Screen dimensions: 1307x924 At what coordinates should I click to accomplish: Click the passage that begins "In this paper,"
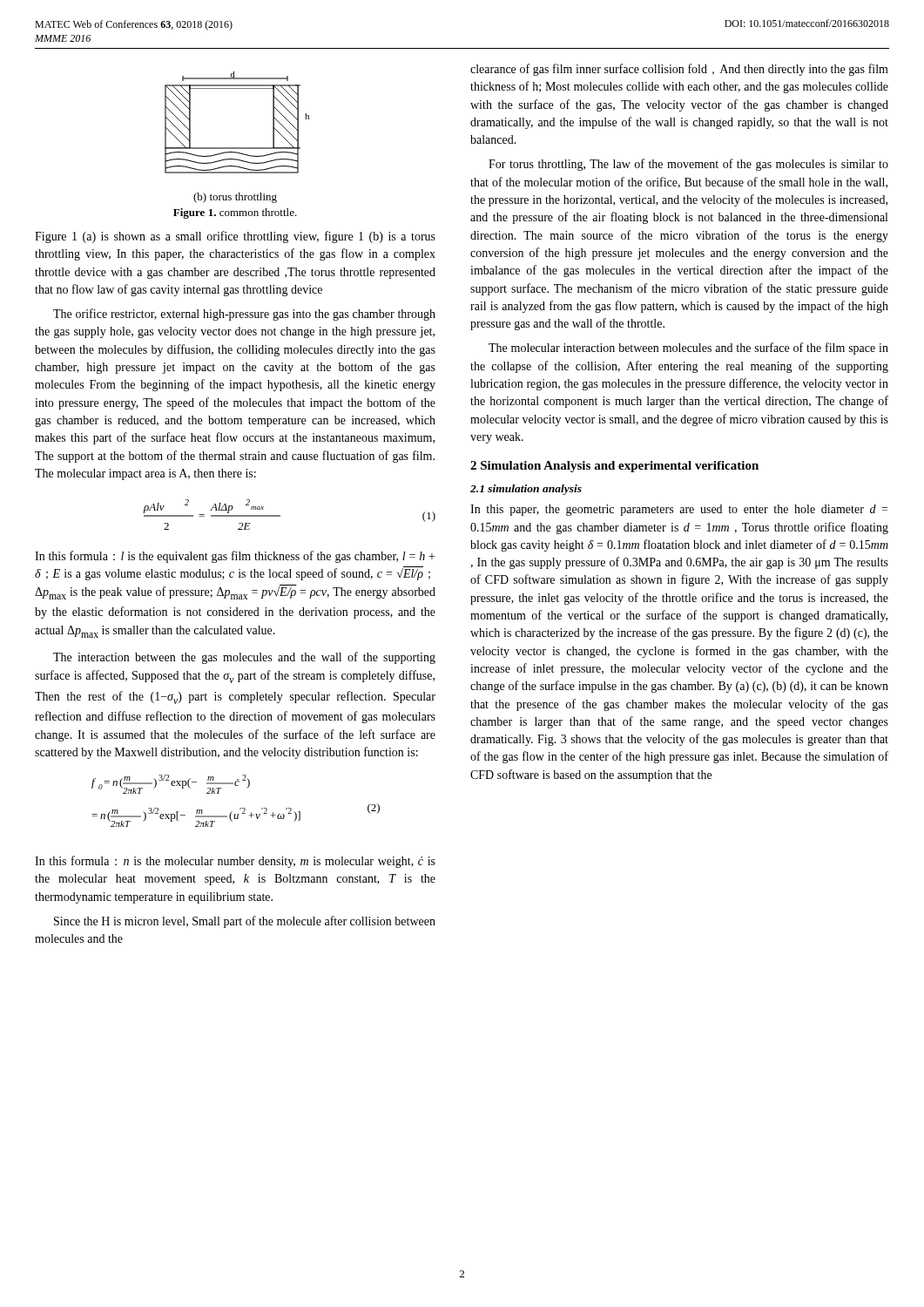click(679, 643)
